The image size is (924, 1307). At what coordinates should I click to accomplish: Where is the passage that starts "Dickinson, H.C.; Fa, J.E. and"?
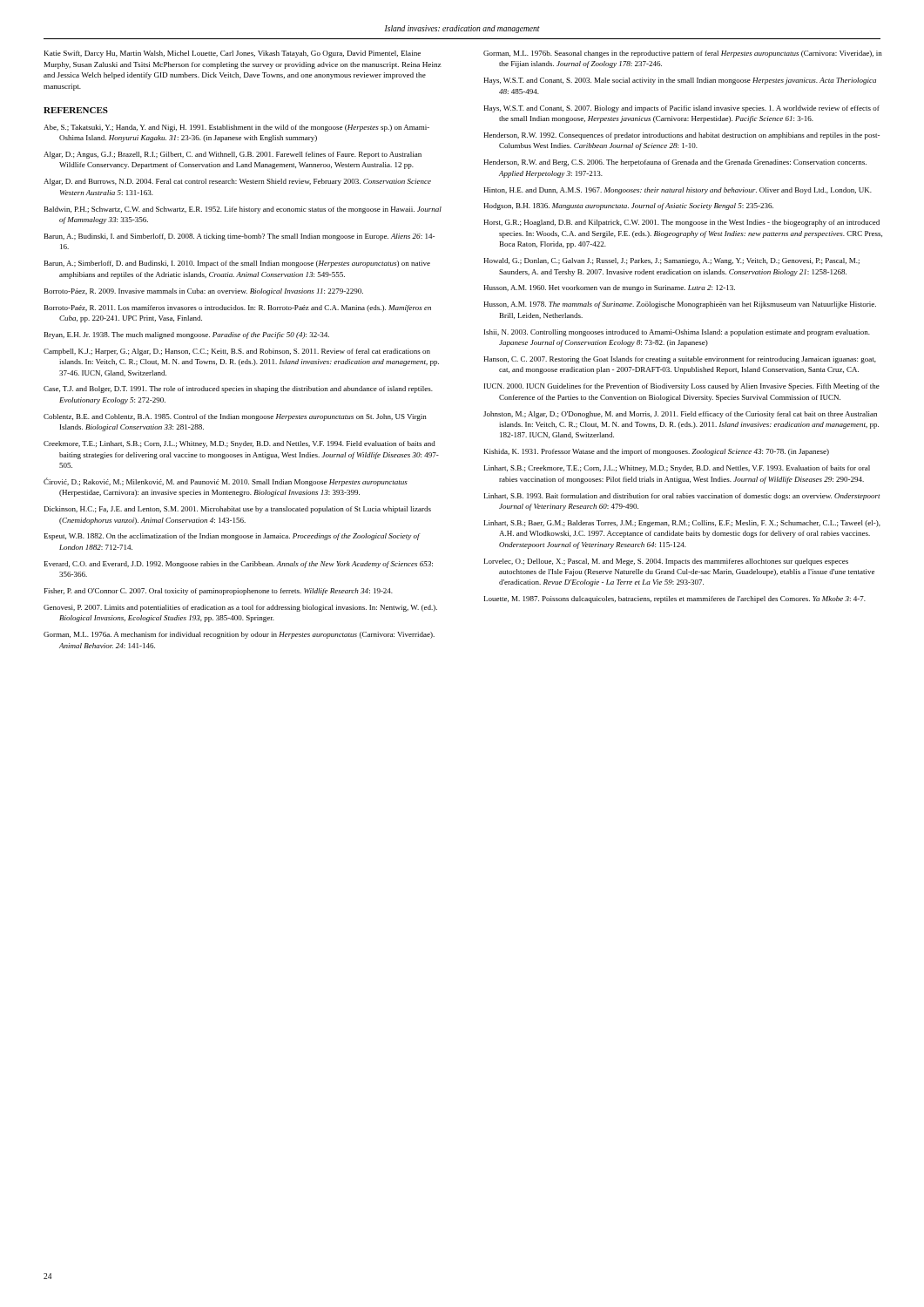point(237,514)
